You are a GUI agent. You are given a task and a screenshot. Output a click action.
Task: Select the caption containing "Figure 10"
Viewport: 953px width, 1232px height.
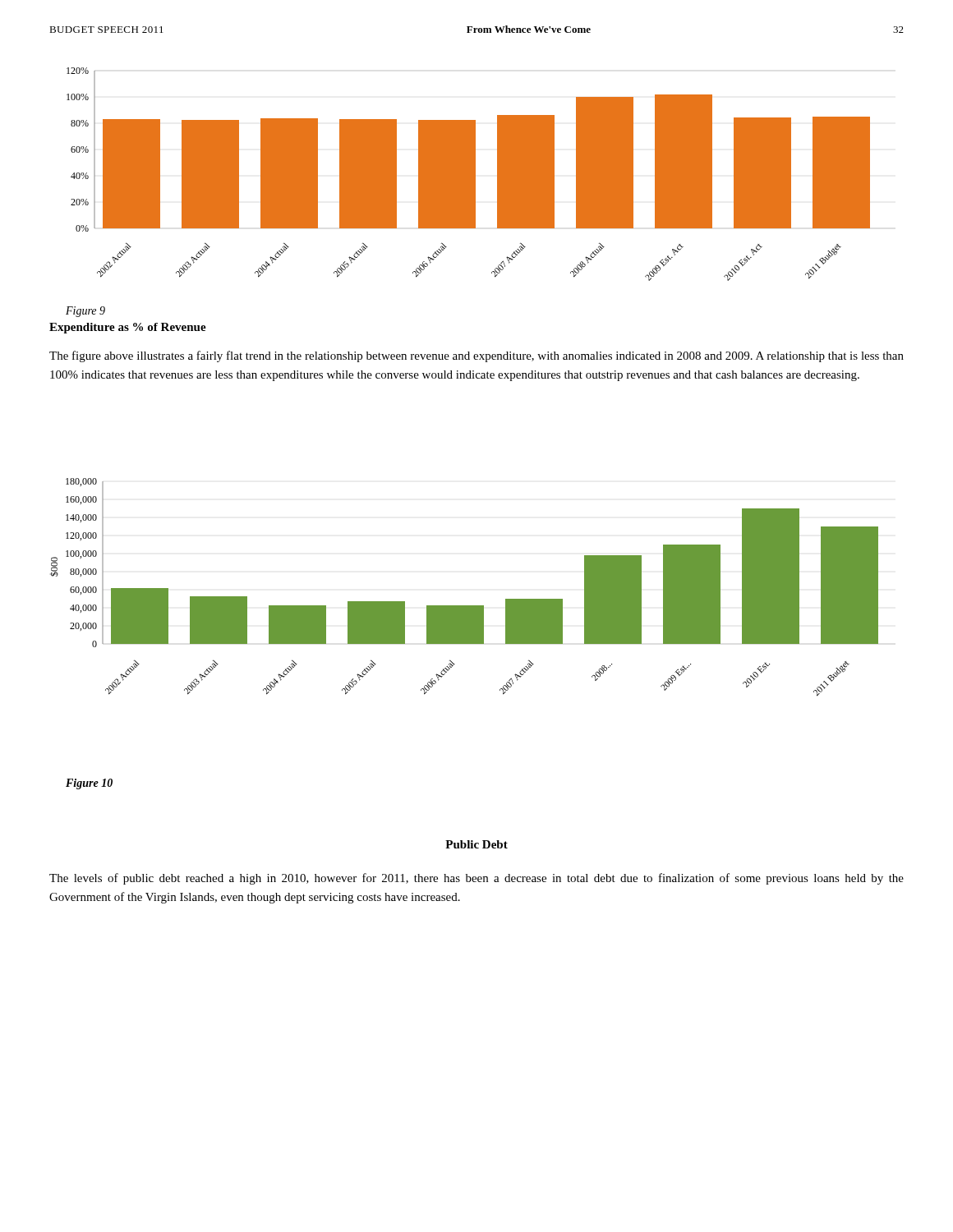click(x=89, y=783)
